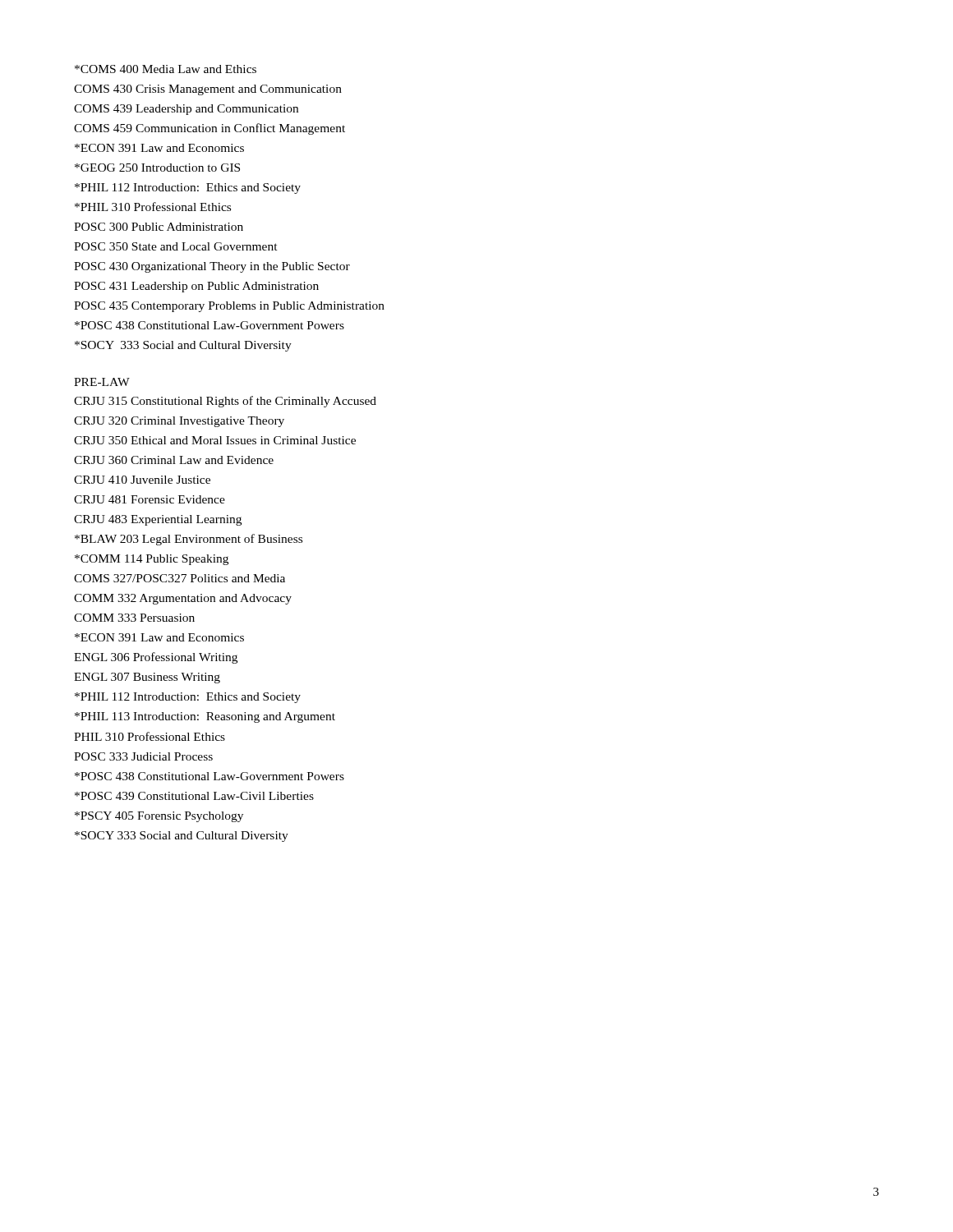953x1232 pixels.
Task: Click on the list item that says "*PSCY 405 Forensic Psychology"
Action: click(159, 815)
